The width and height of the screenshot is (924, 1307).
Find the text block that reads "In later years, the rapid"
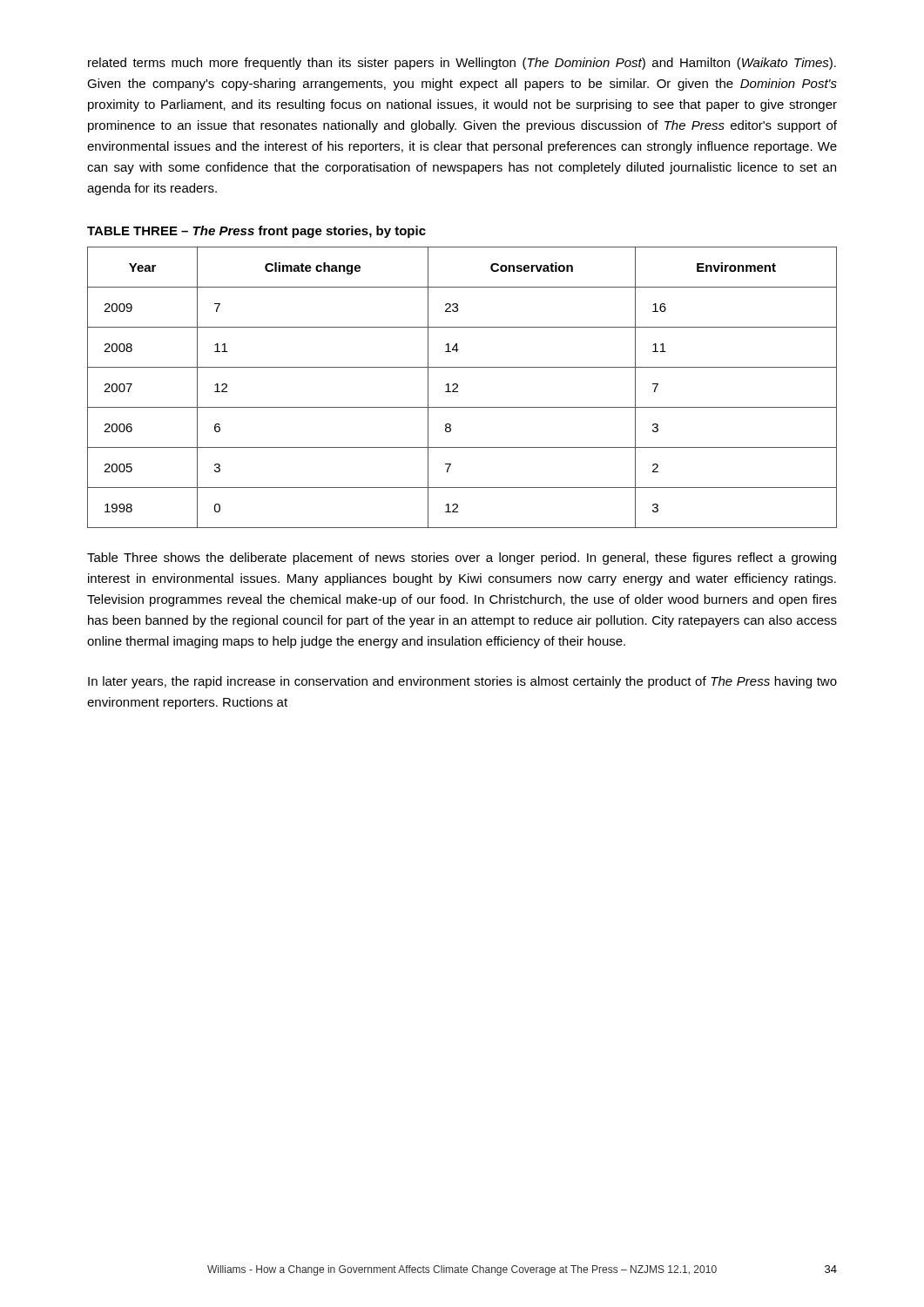[x=462, y=691]
